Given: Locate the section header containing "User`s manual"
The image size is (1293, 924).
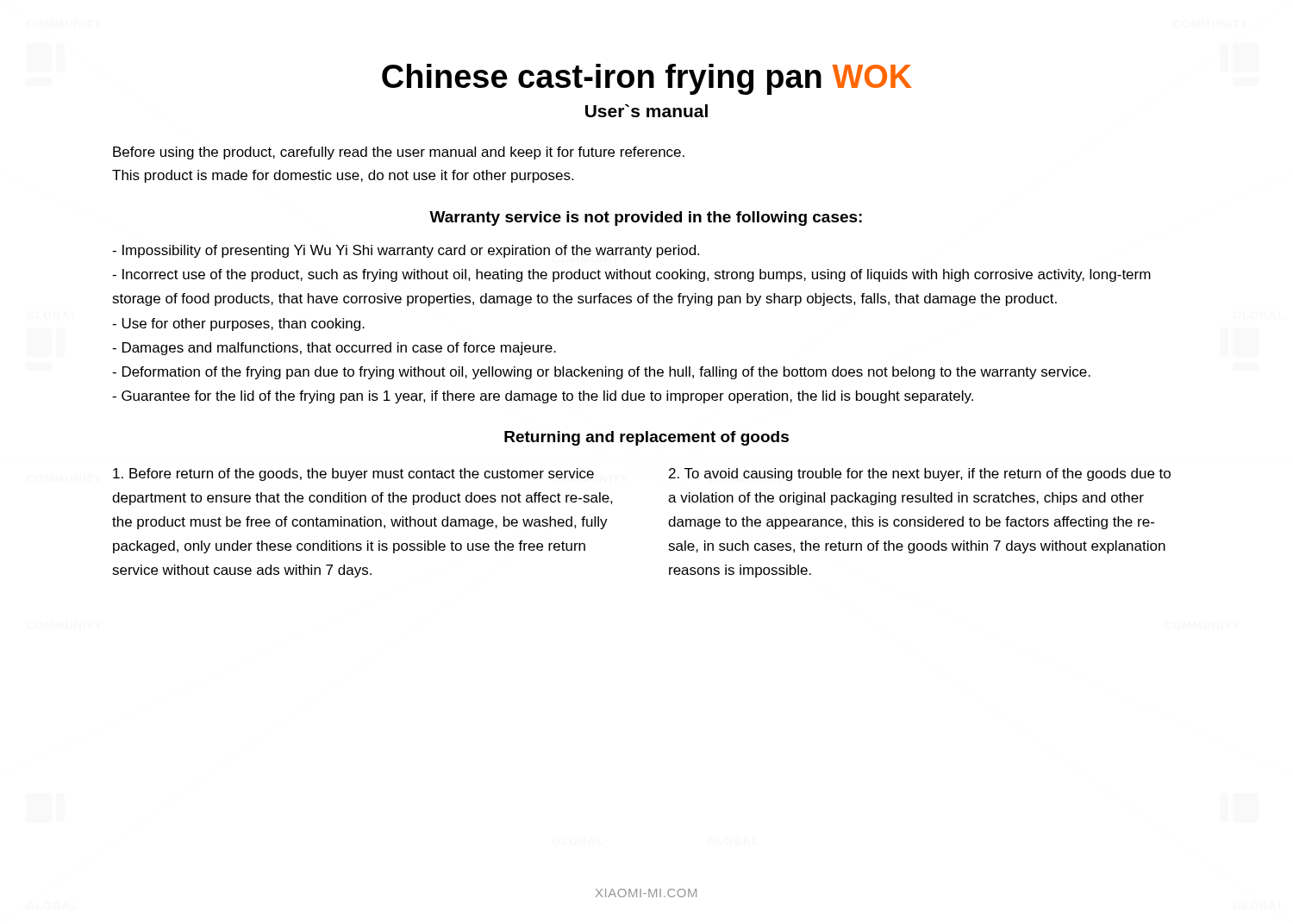Looking at the screenshot, I should click(646, 111).
